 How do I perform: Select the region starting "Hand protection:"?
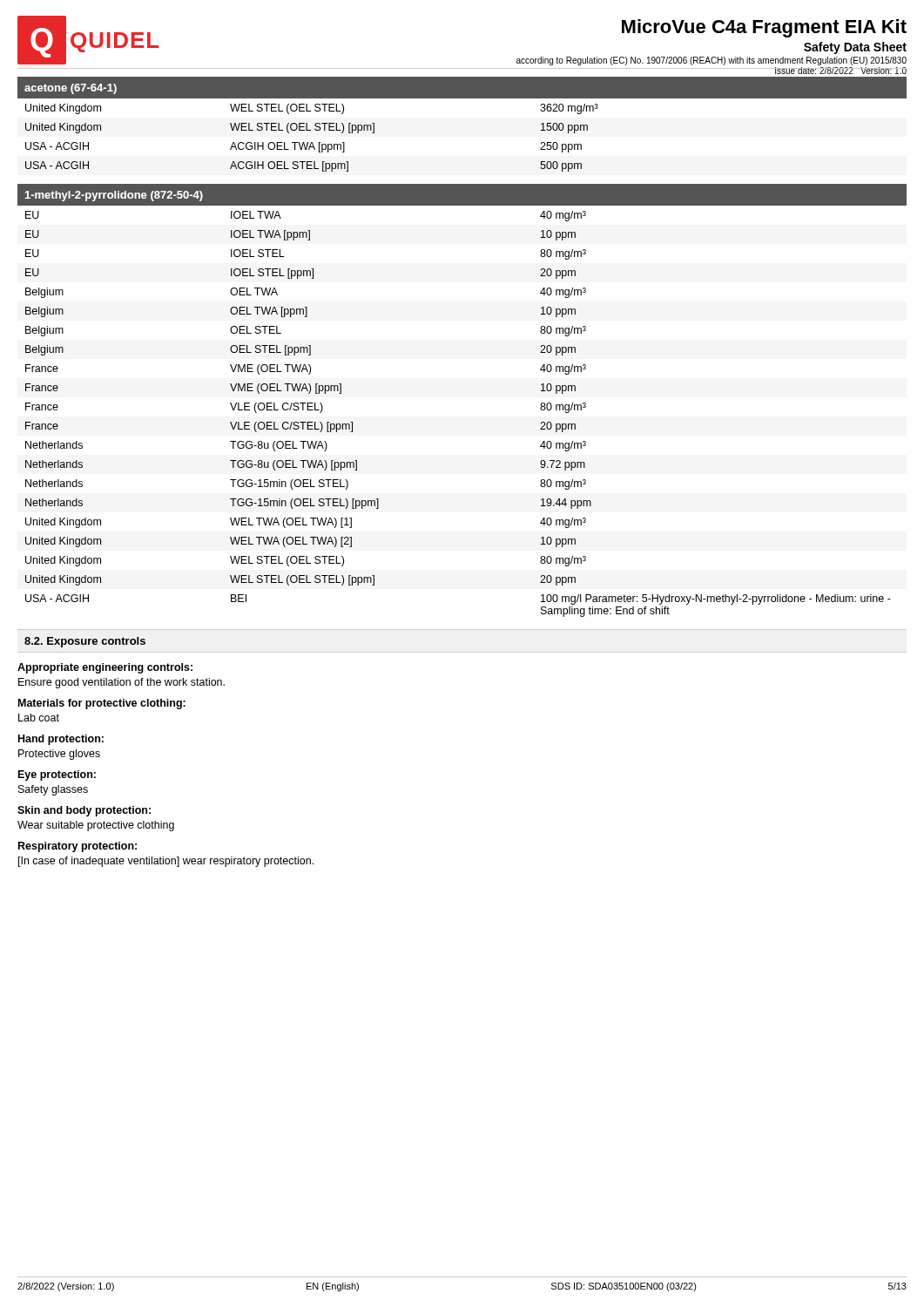point(61,739)
